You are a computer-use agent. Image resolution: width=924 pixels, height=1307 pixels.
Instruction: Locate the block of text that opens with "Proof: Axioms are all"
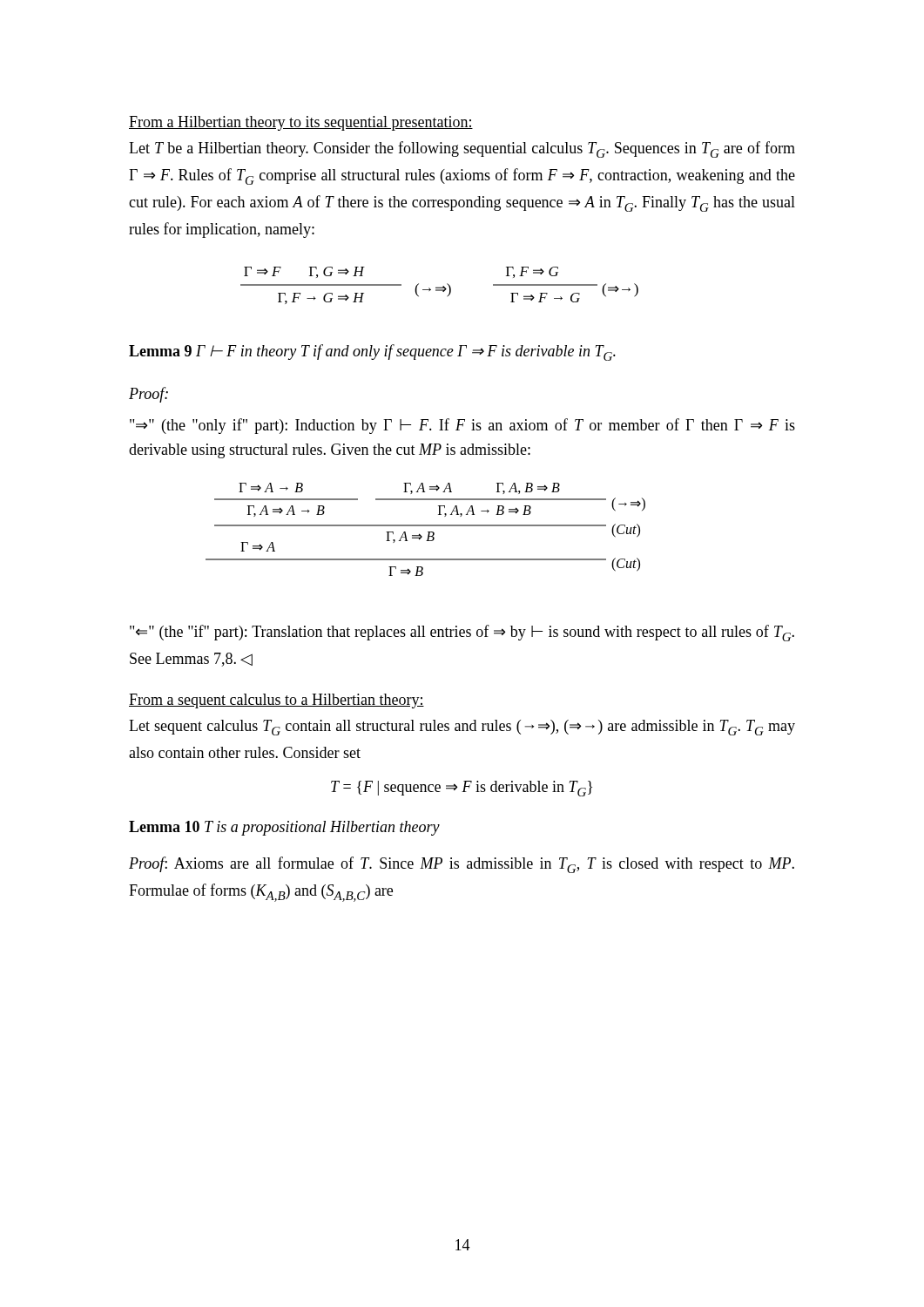pos(462,878)
